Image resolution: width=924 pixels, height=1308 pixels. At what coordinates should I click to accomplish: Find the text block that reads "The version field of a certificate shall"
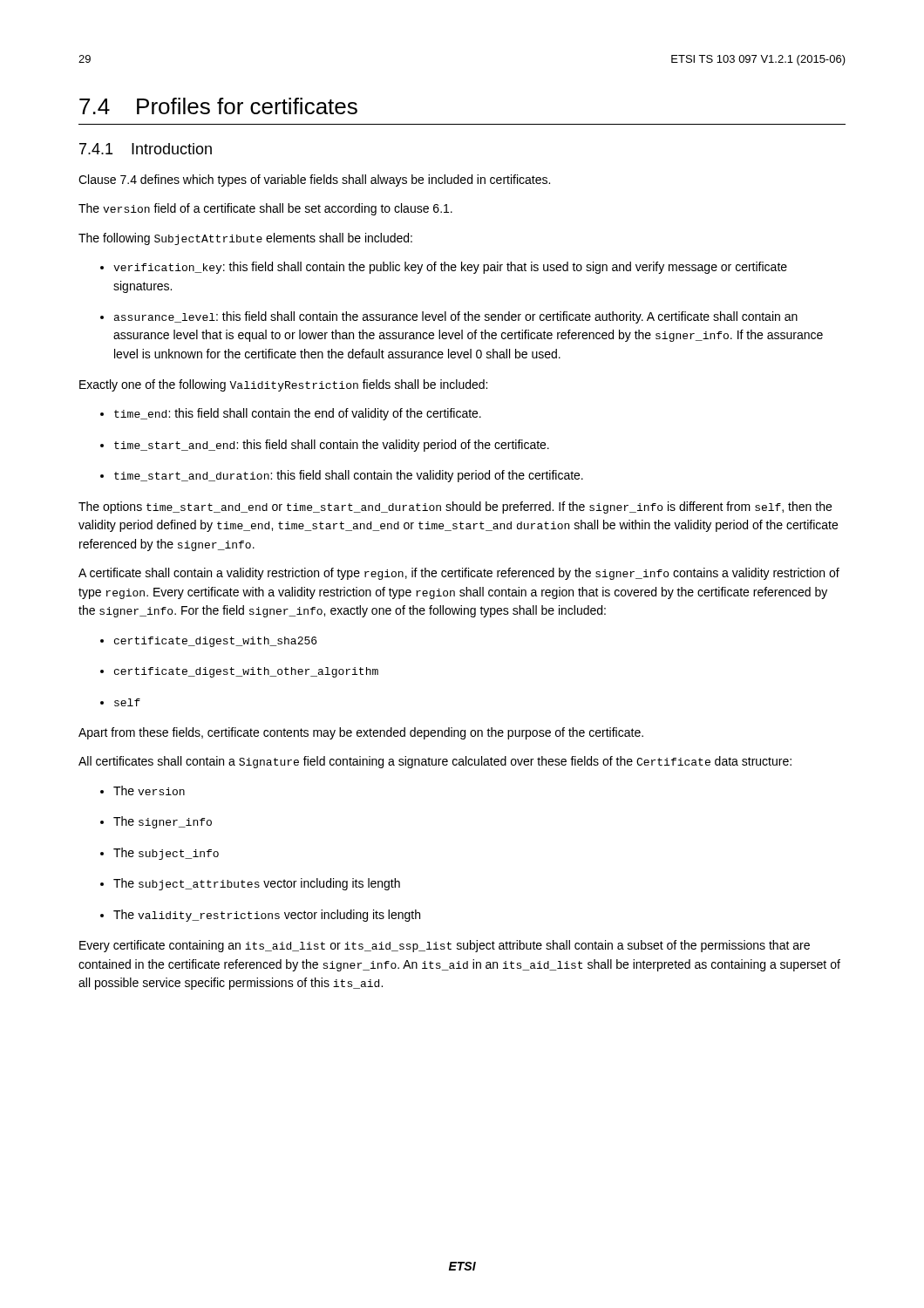click(x=462, y=209)
